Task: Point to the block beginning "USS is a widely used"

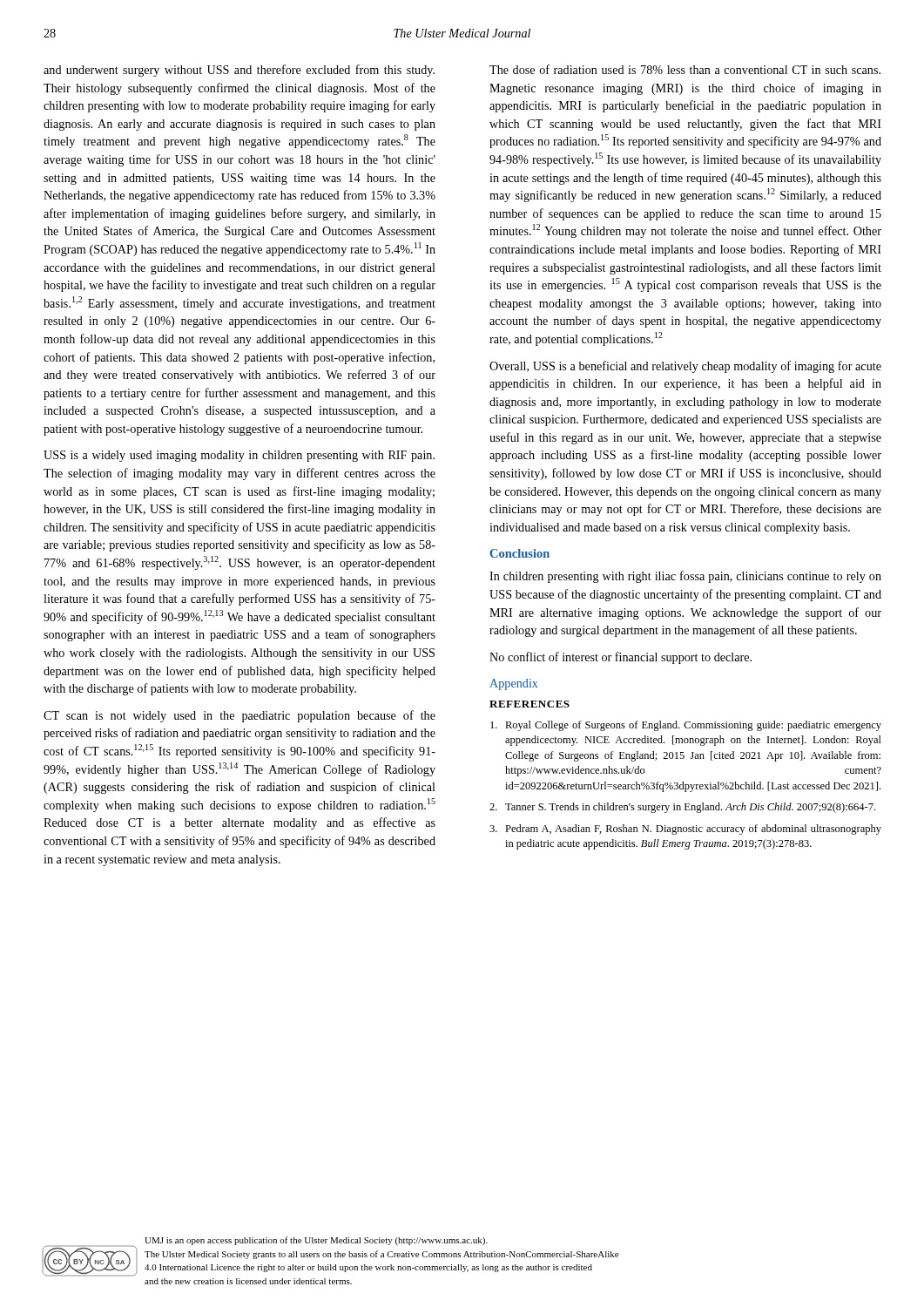Action: pos(240,572)
